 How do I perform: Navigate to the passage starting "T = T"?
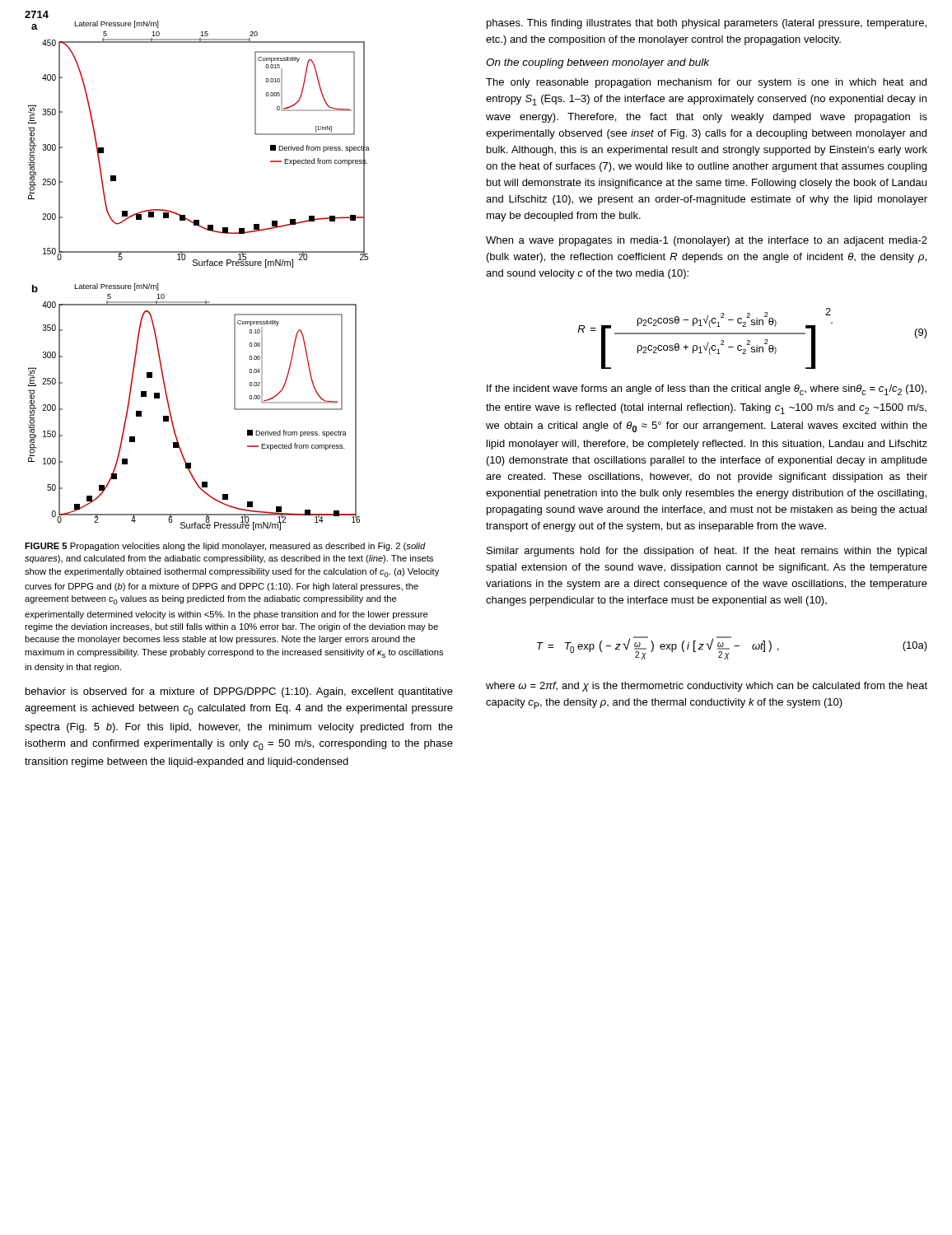click(728, 645)
